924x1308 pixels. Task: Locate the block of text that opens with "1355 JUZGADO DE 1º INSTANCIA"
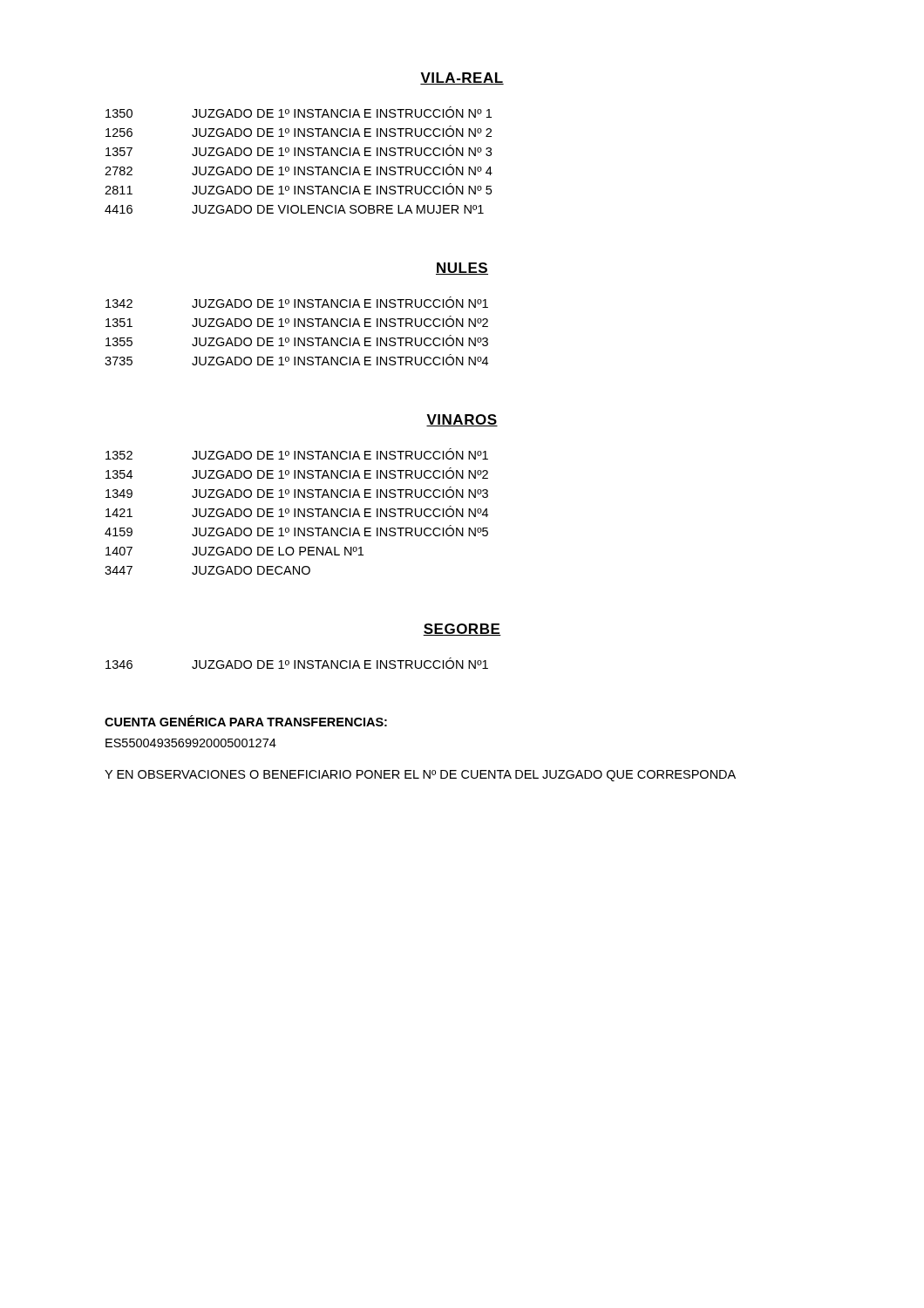click(x=297, y=342)
